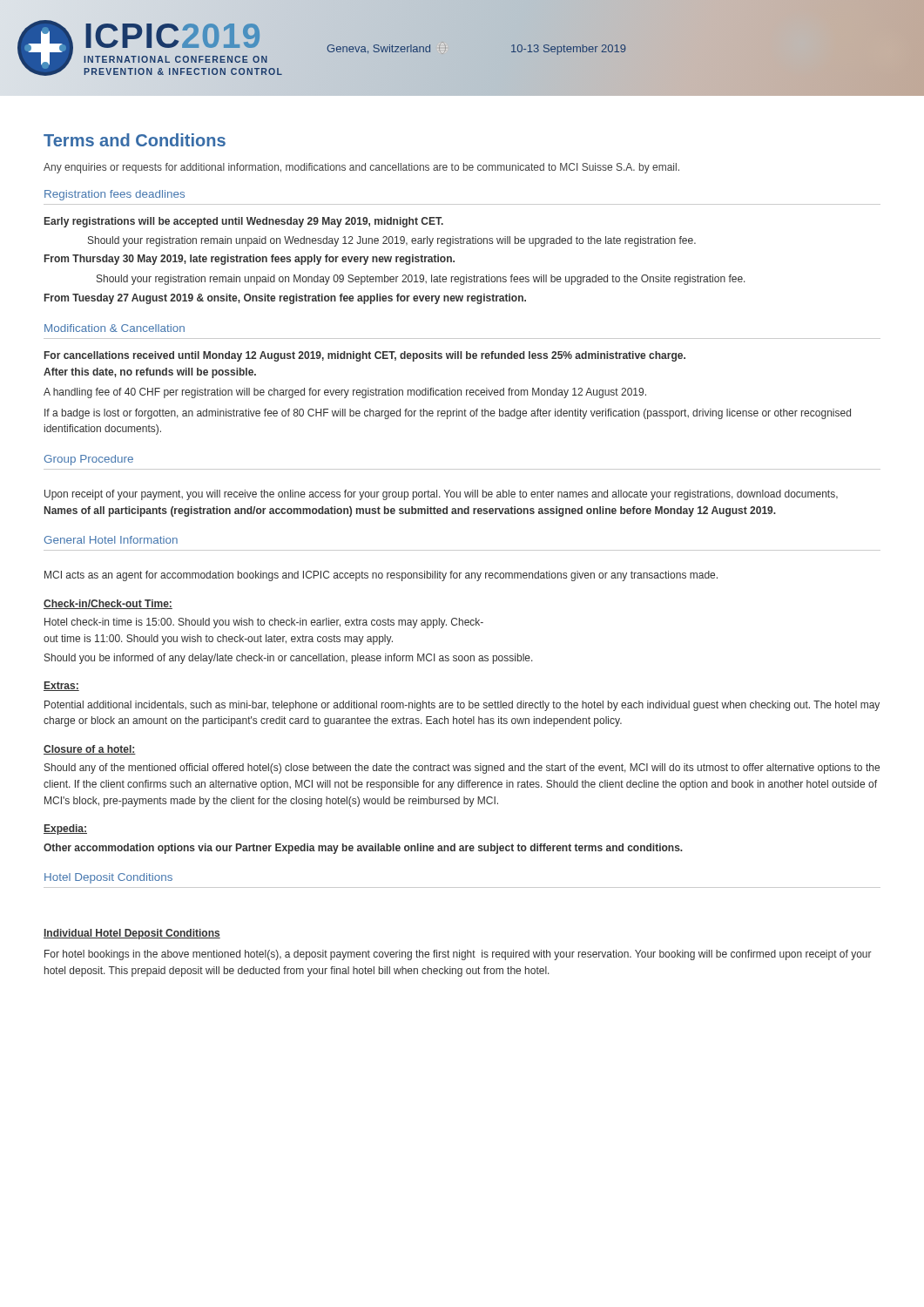Locate the text starting "Registration fees deadlines"
The height and width of the screenshot is (1307, 924).
click(114, 194)
